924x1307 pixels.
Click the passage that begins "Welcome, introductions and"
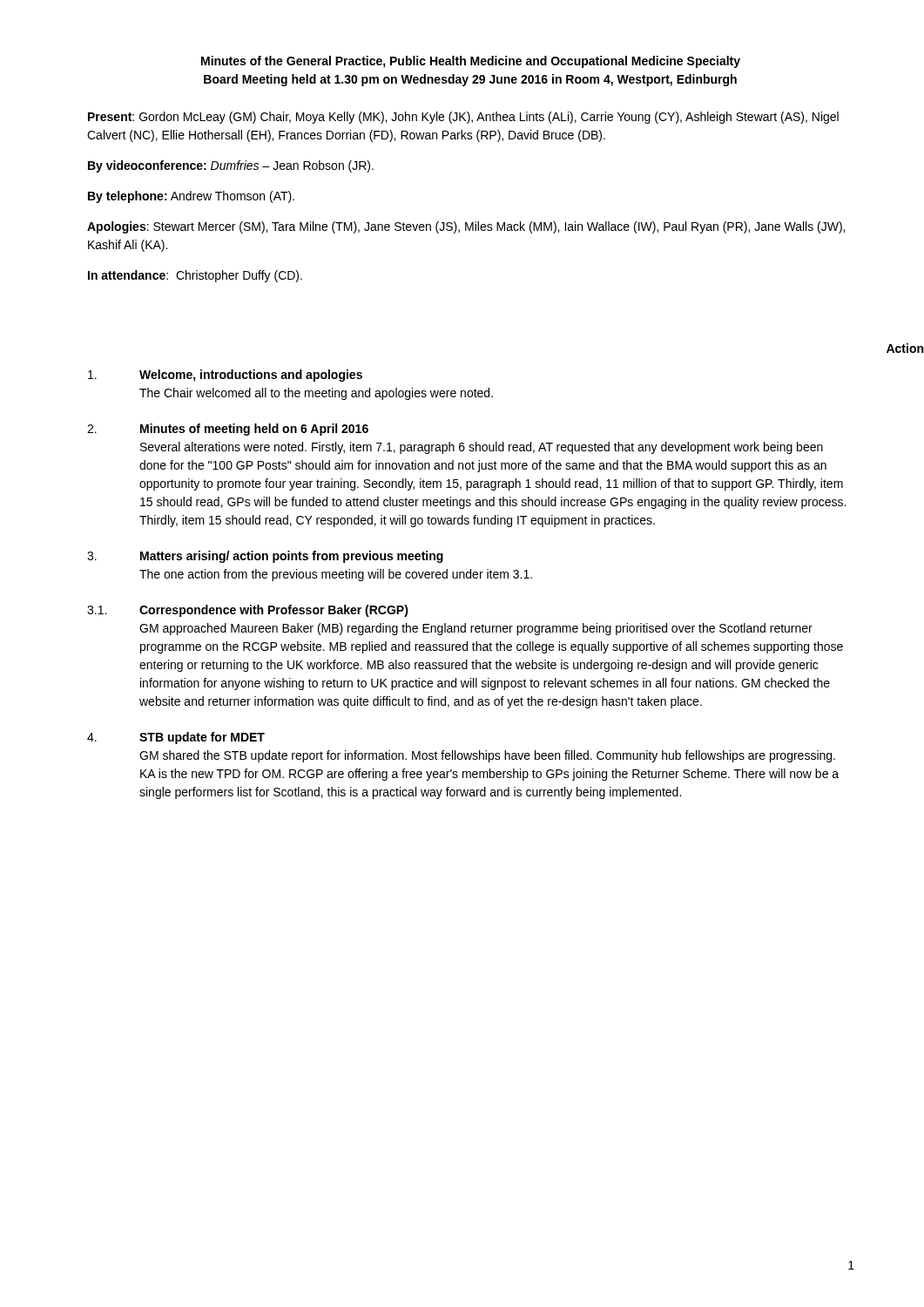[x=470, y=384]
